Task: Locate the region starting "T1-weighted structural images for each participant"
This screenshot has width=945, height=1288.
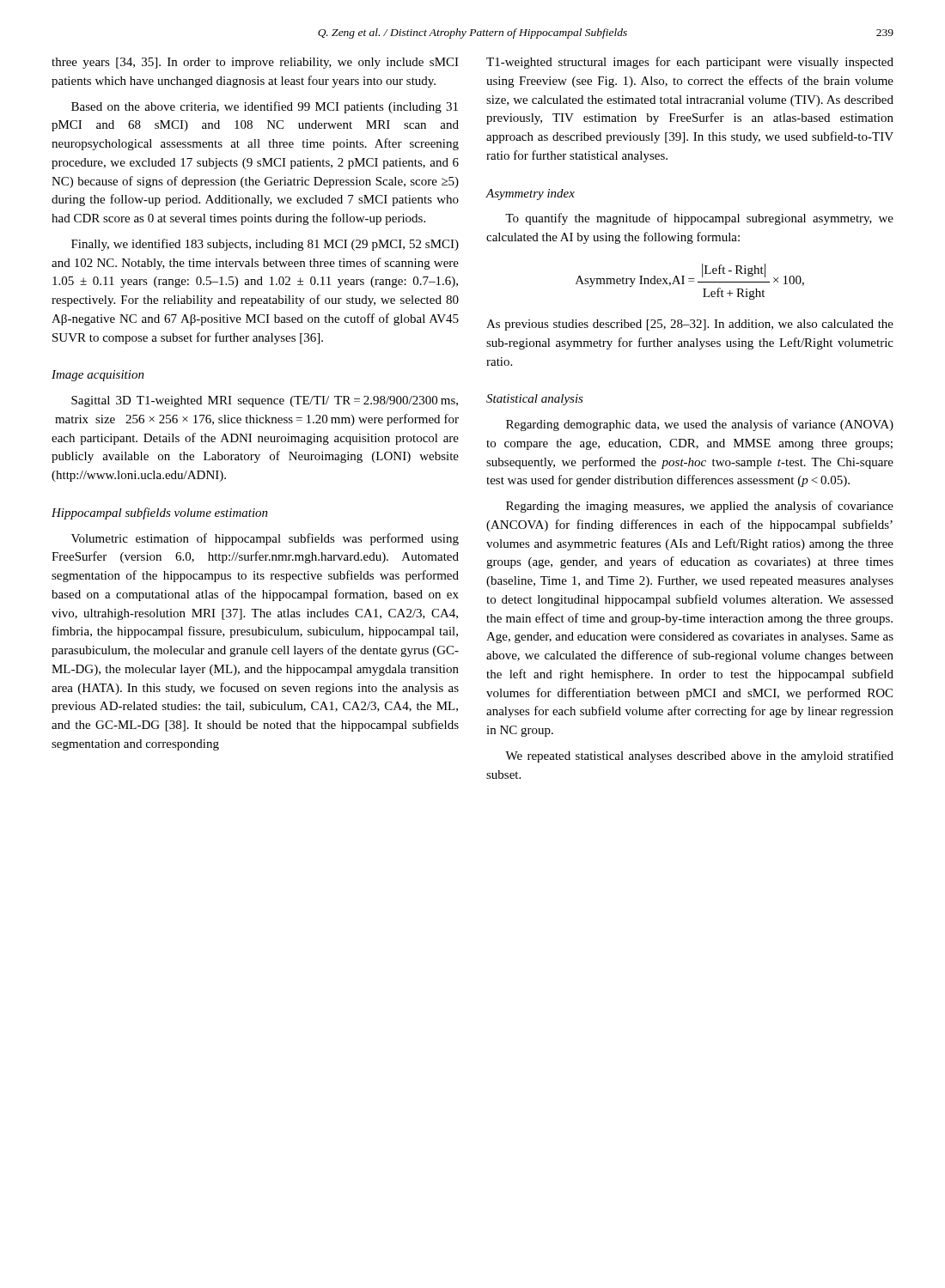Action: coord(690,109)
